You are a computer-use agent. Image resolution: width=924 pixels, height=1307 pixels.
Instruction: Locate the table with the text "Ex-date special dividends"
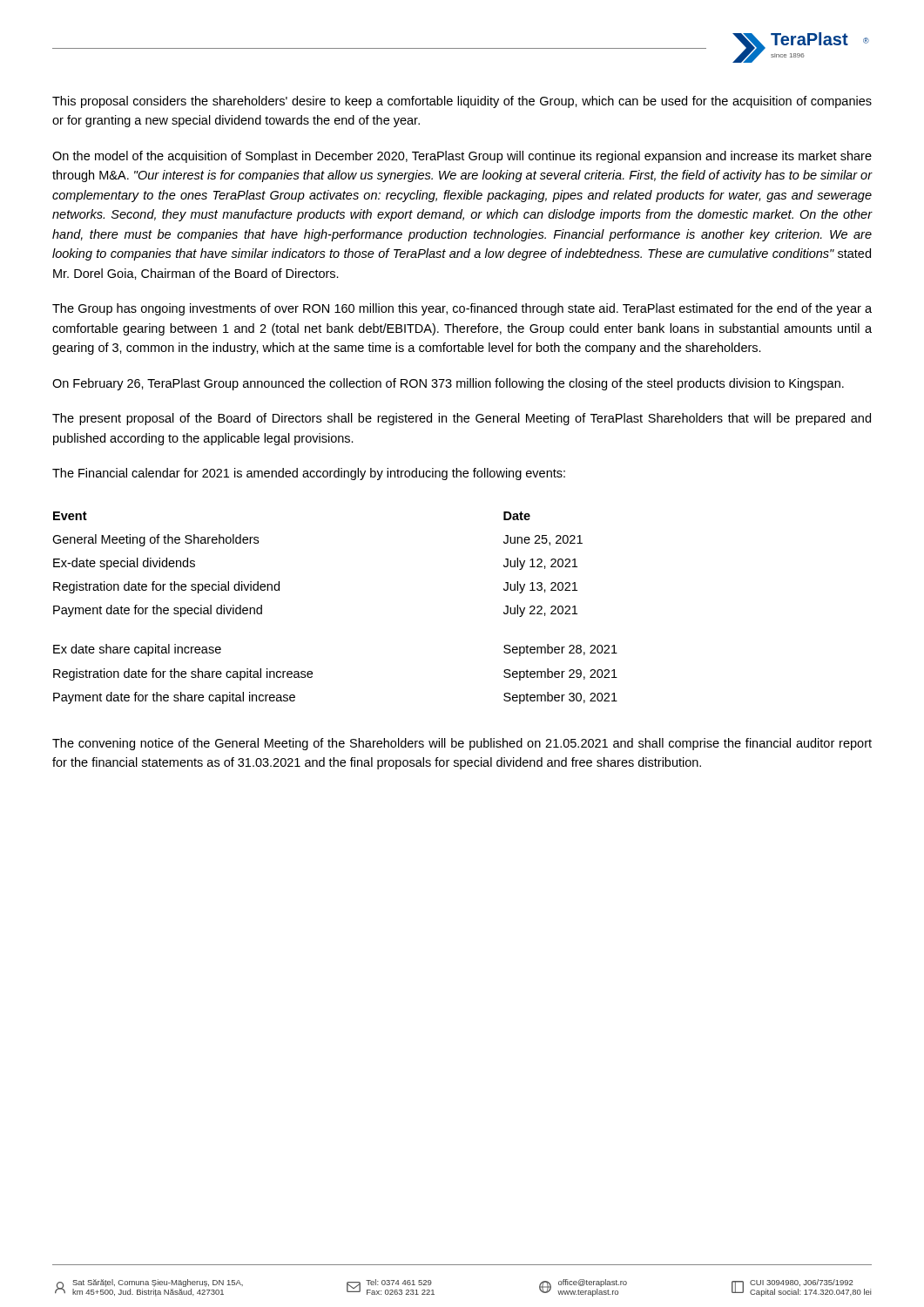(x=462, y=604)
